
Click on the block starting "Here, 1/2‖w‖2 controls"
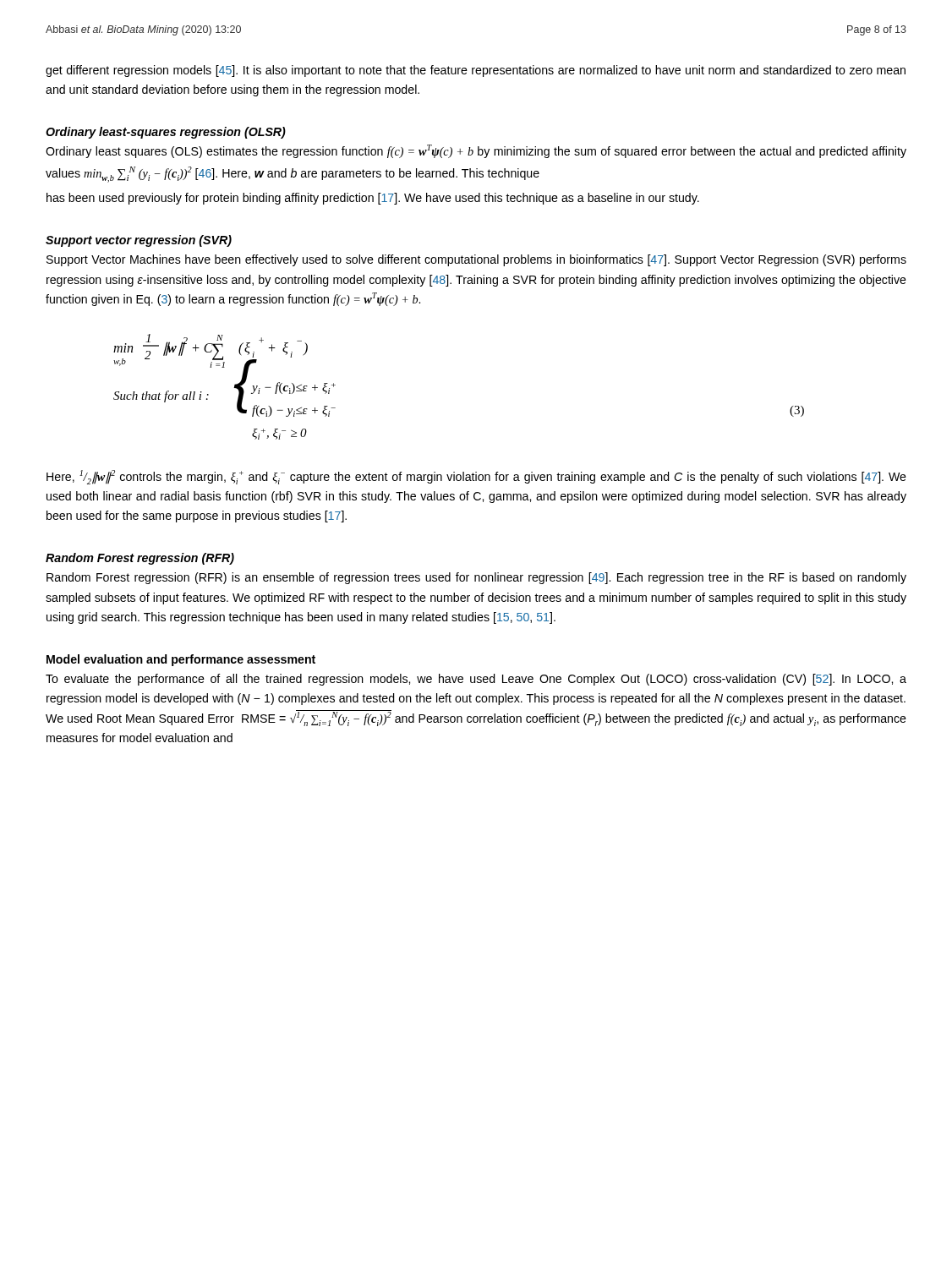(x=476, y=497)
